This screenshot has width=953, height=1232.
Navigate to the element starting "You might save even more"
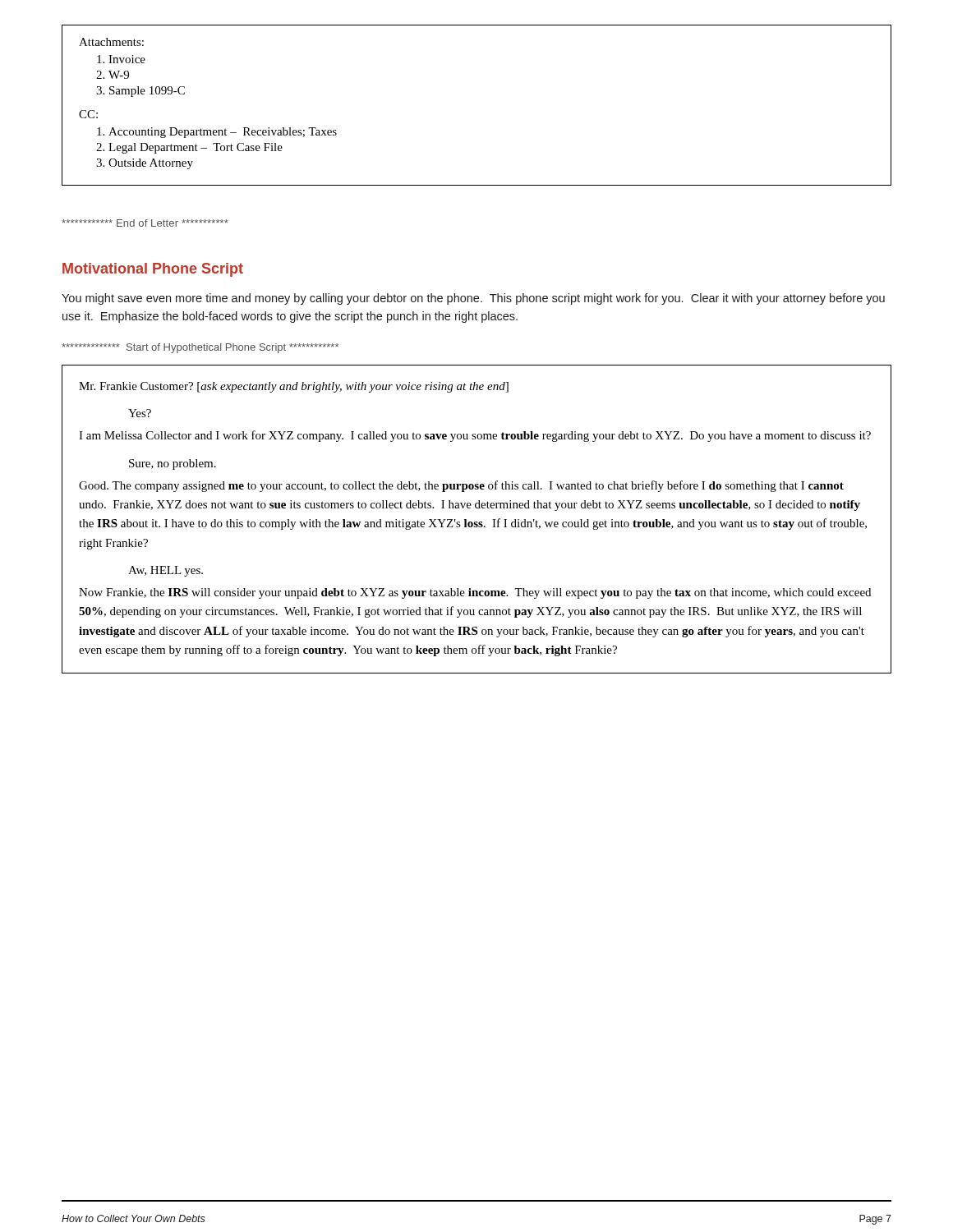click(473, 307)
